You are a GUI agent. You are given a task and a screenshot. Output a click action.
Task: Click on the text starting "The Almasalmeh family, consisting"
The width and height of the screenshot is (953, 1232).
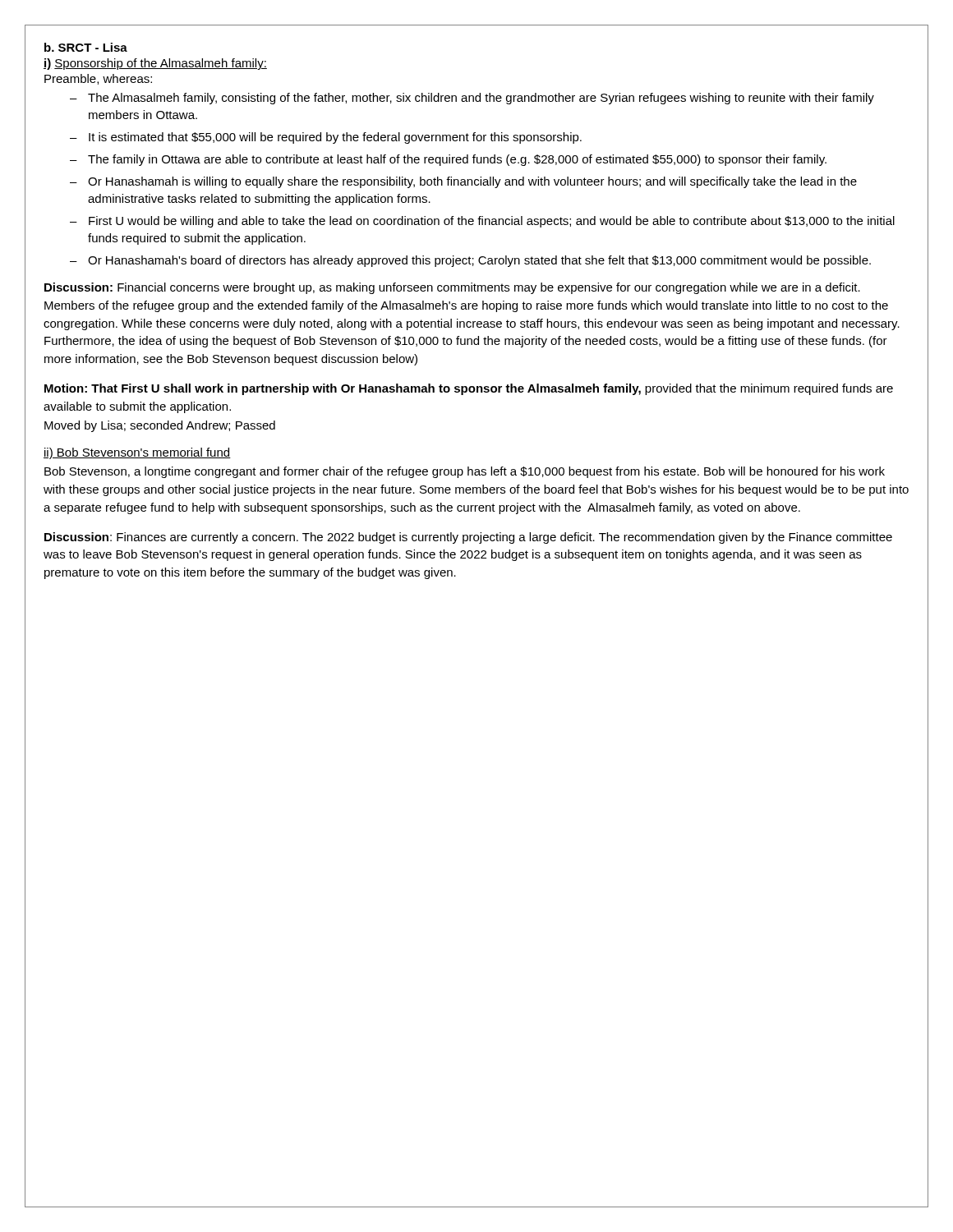[481, 106]
